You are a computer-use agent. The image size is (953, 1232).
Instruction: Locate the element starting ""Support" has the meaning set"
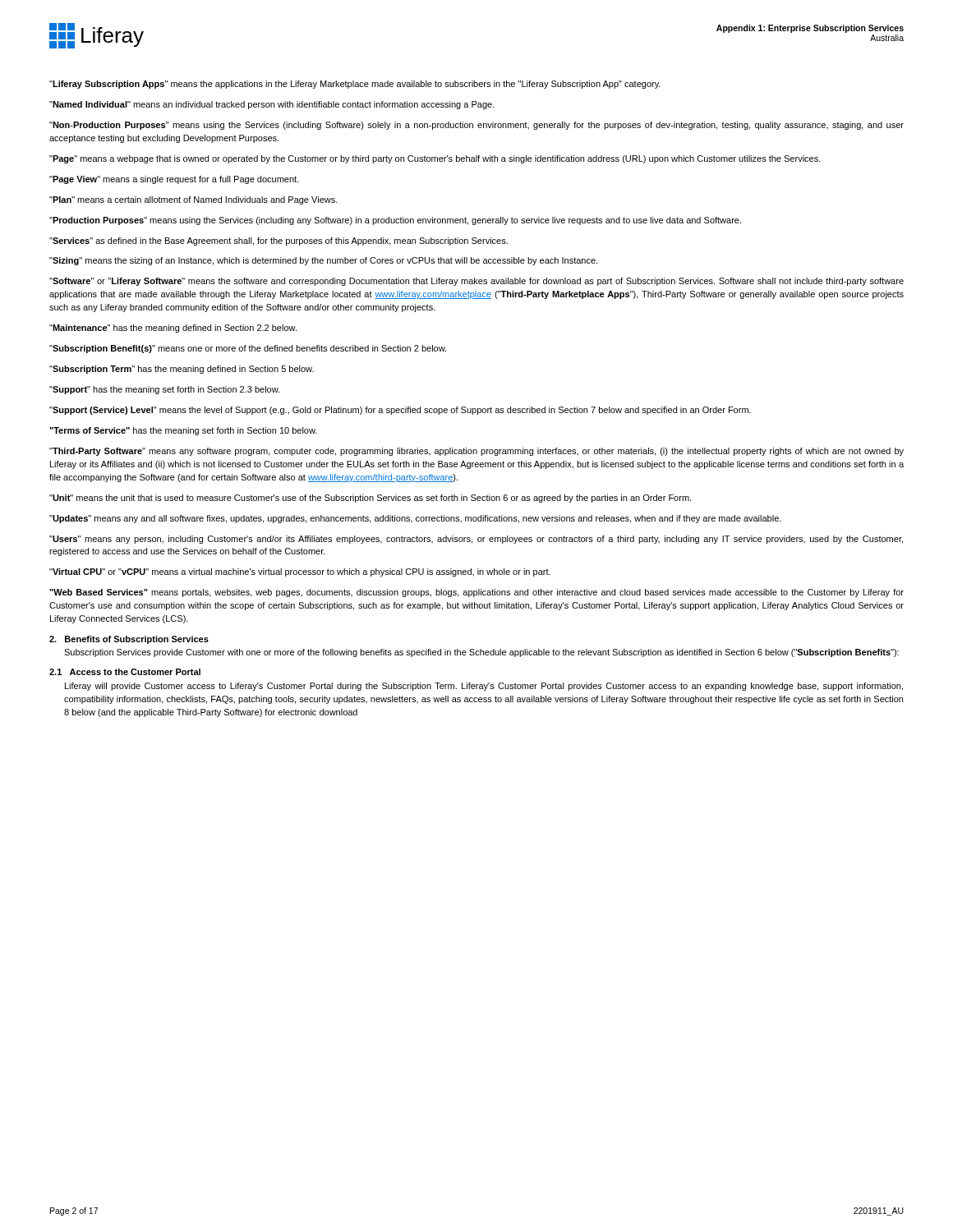tap(165, 389)
